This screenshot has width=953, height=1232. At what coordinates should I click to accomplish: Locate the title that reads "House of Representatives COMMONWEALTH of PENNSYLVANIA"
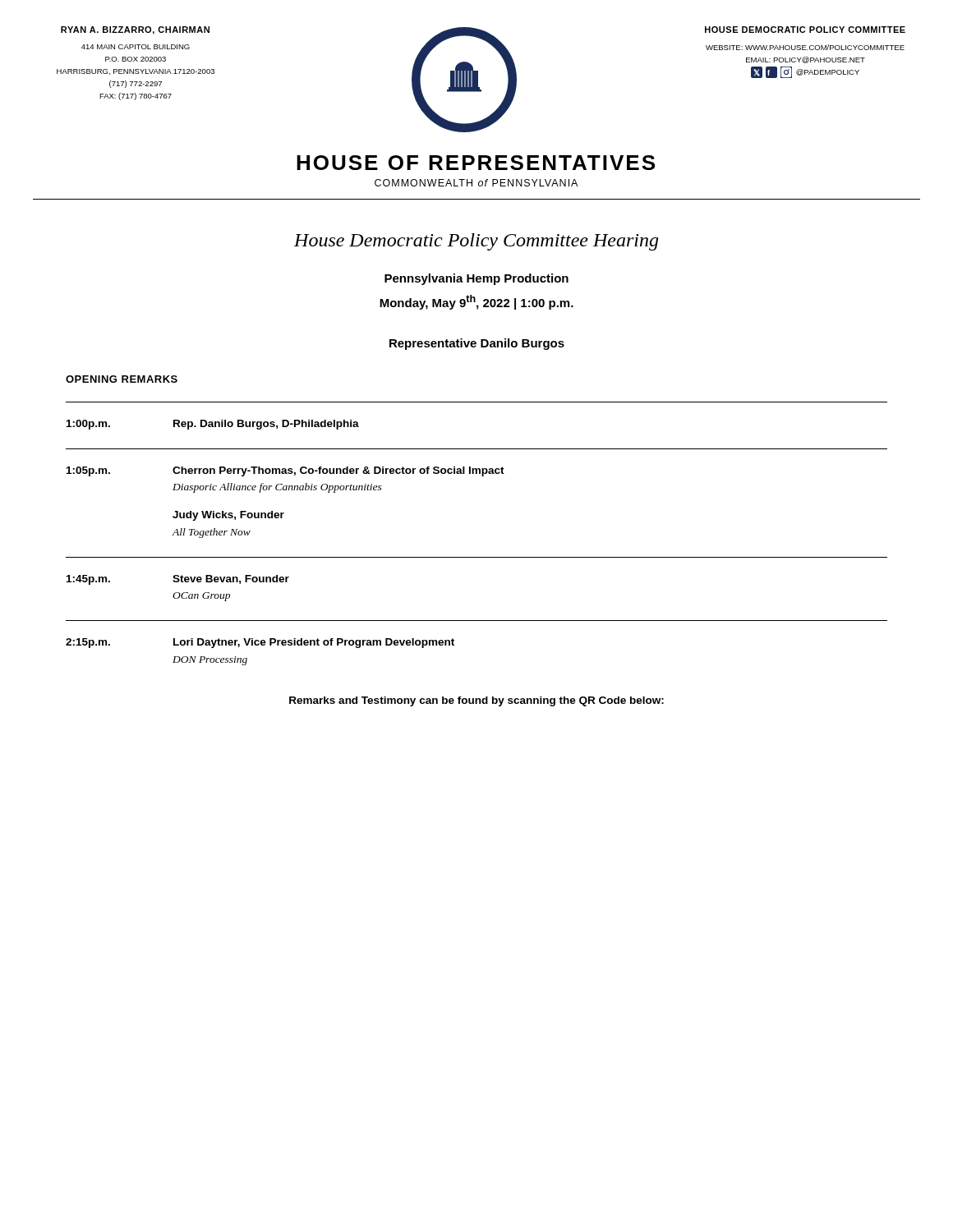[476, 170]
